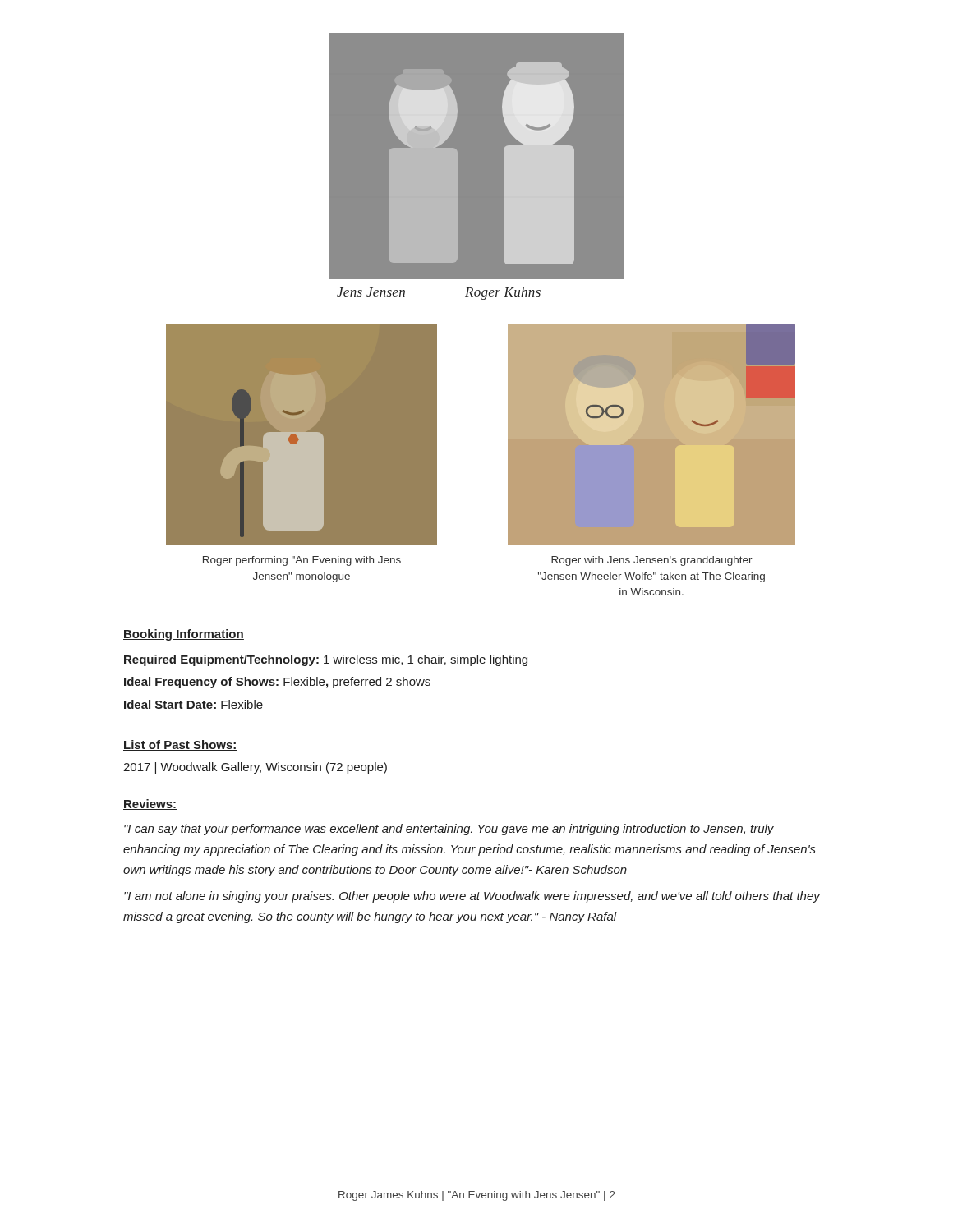Click on the text block containing "Required Equipment/Technology: 1 wireless mic, 1 chair,"
The height and width of the screenshot is (1232, 953).
[x=326, y=660]
